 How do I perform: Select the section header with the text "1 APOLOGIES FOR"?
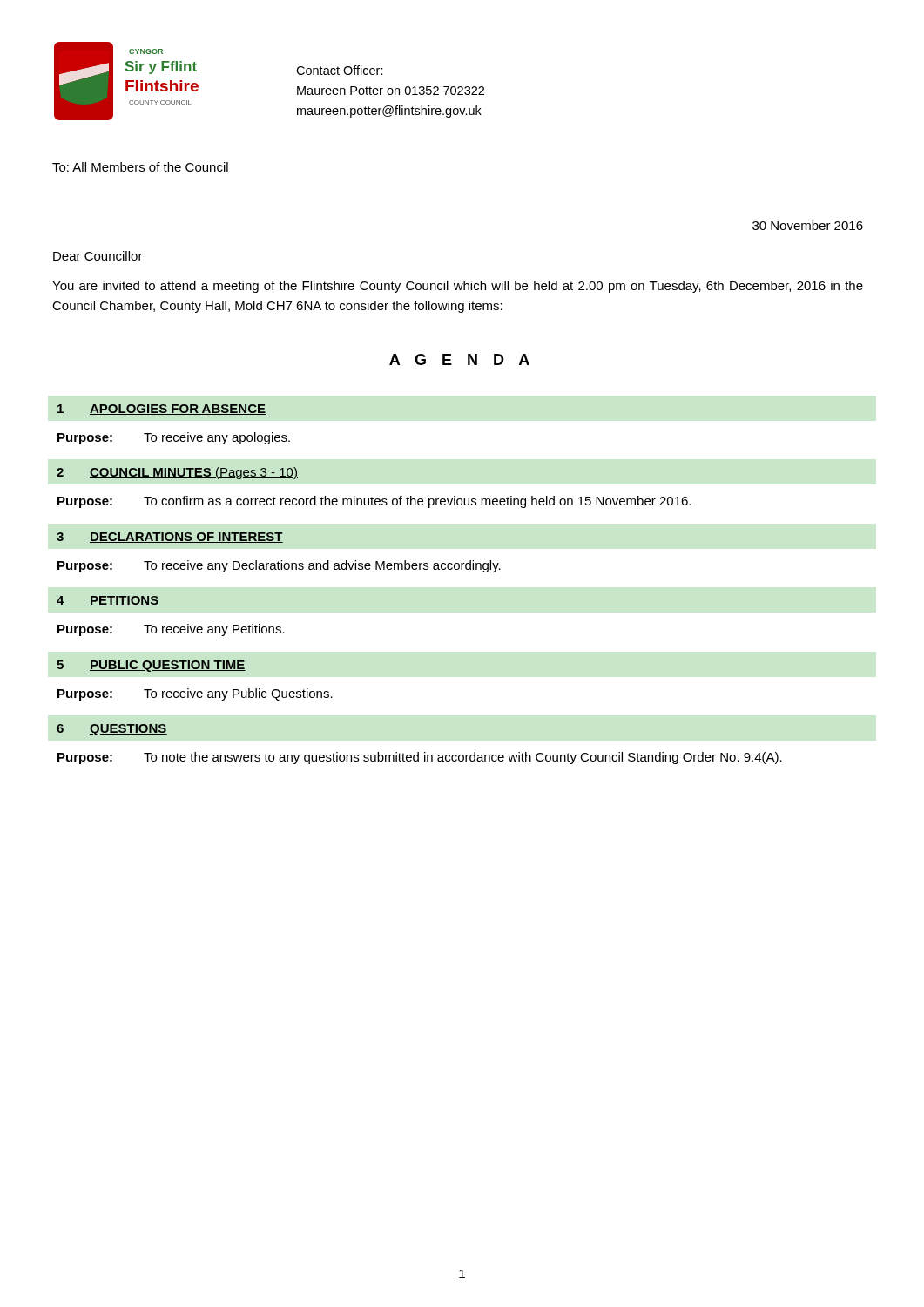click(162, 410)
